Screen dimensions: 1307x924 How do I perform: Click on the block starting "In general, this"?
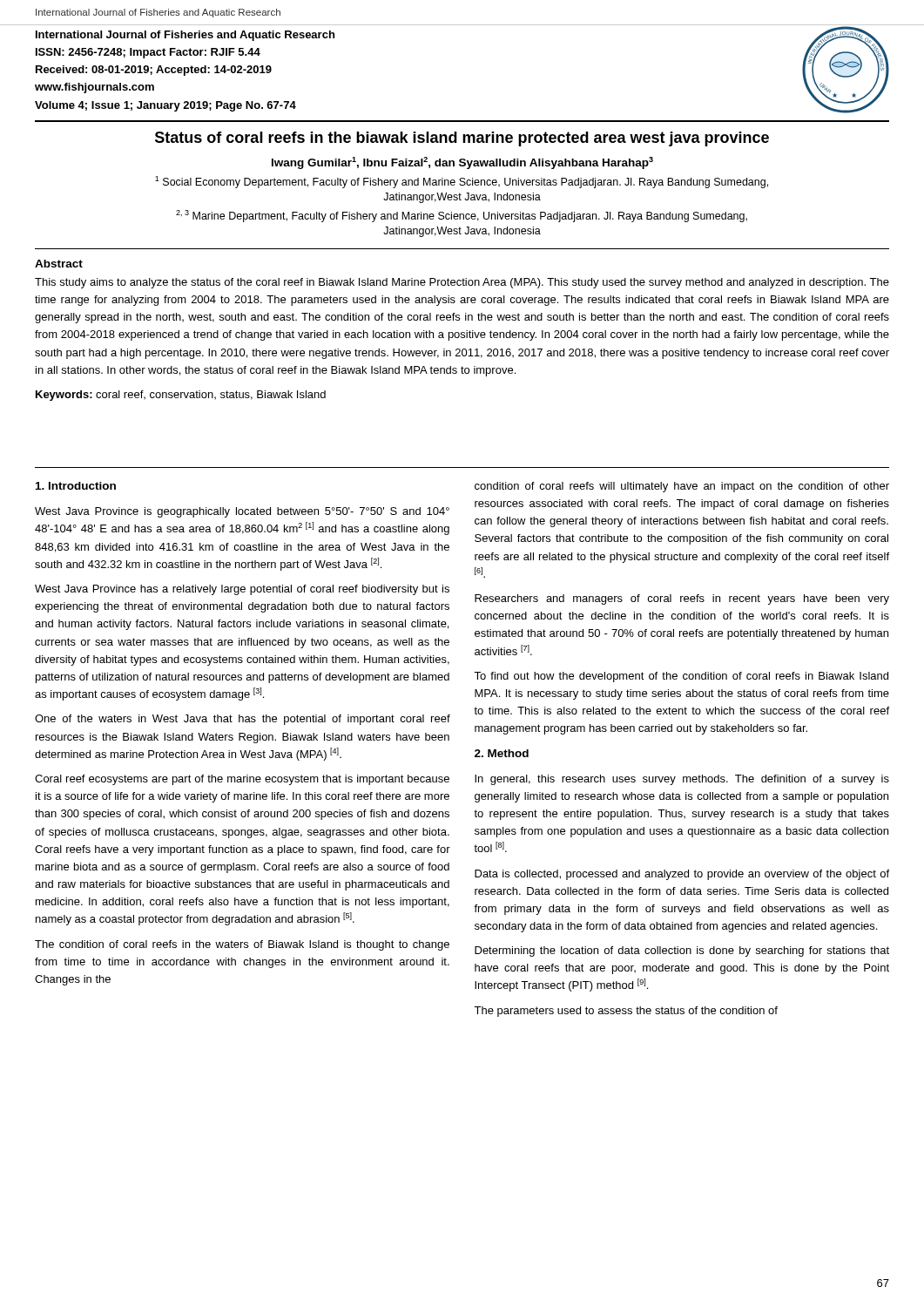coord(682,813)
